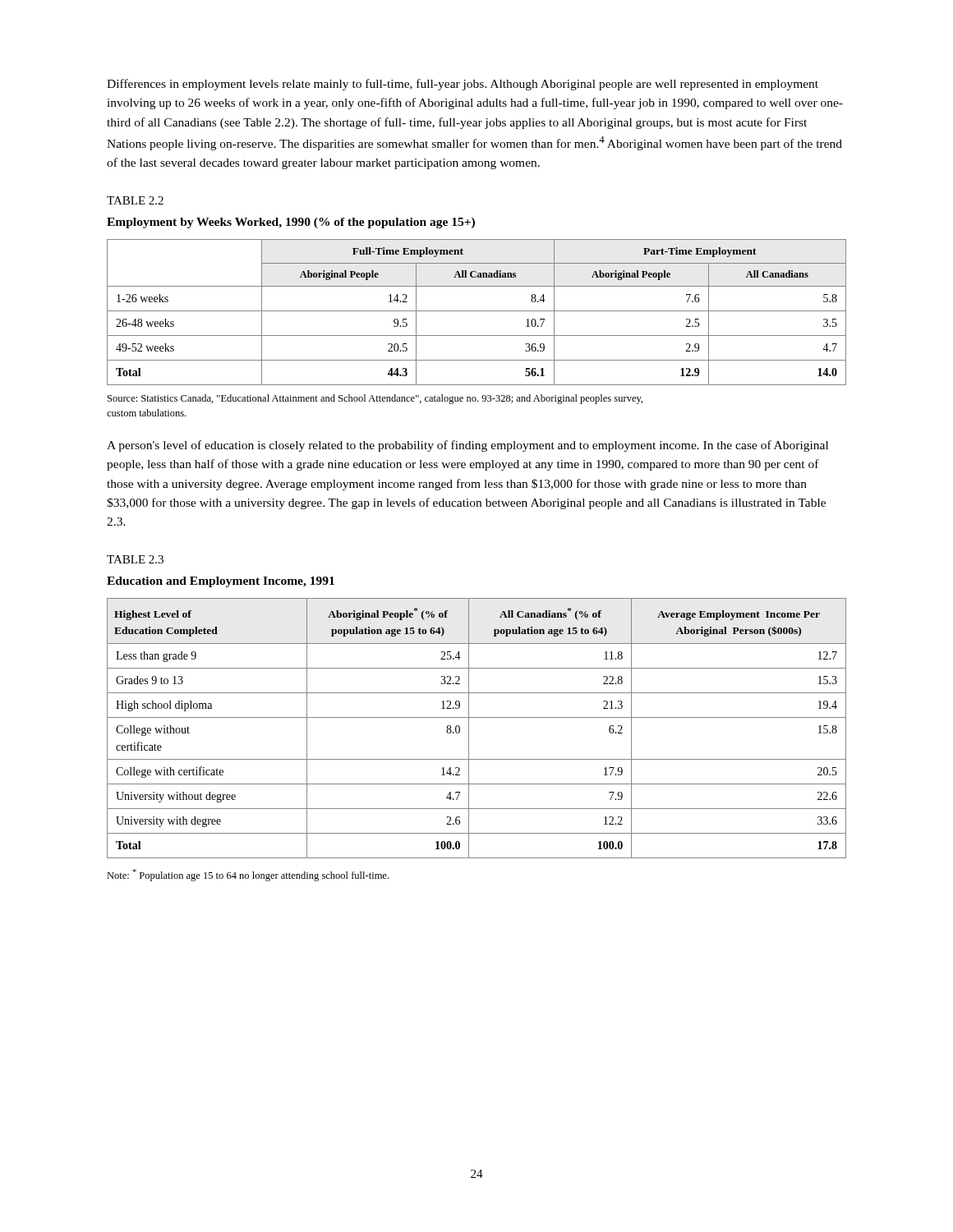Locate the block starting "Employment by Weeks Worked,"
This screenshot has height=1232, width=953.
(291, 221)
